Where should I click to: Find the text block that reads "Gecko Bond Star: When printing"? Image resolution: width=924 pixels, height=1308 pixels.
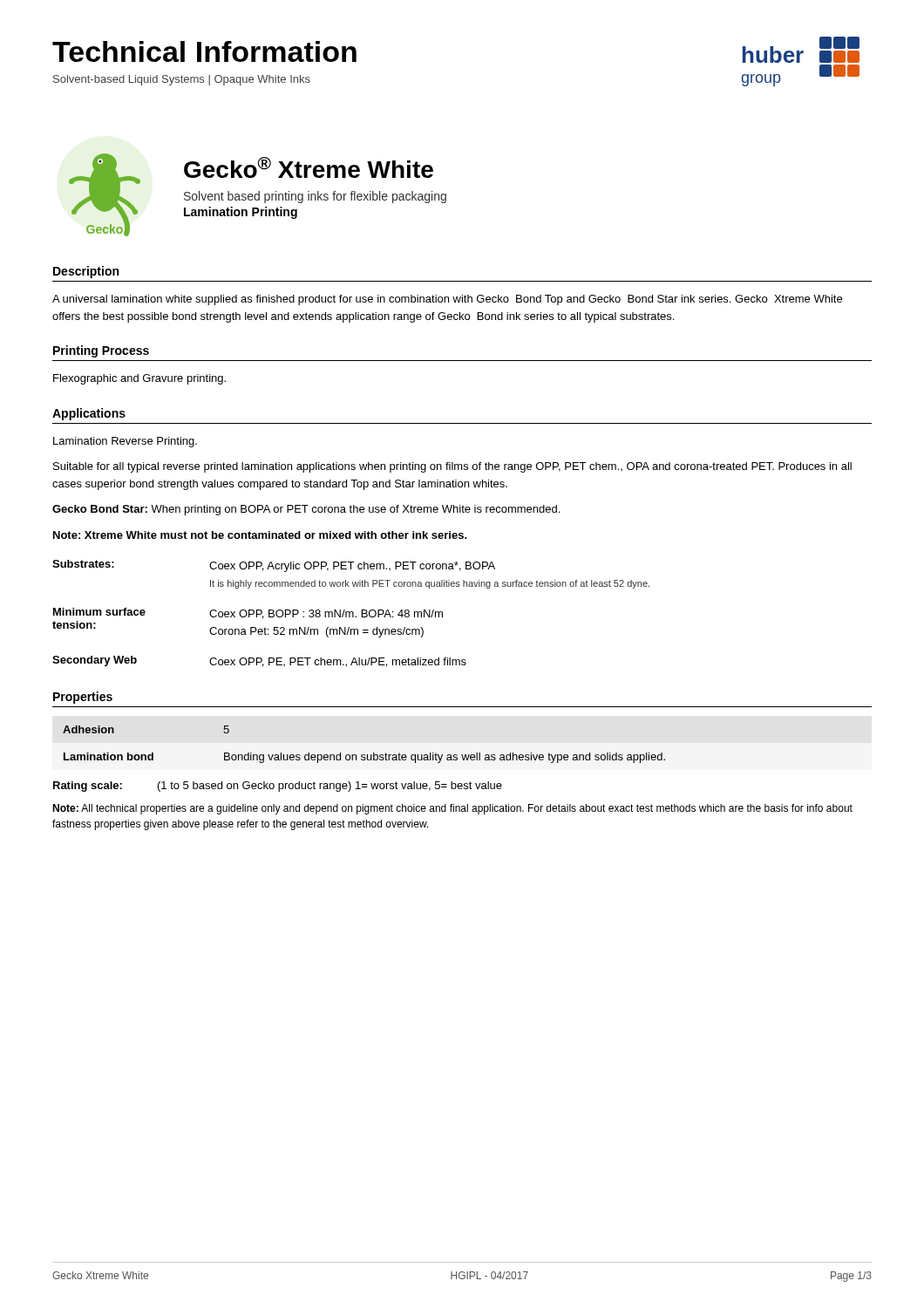(x=462, y=509)
